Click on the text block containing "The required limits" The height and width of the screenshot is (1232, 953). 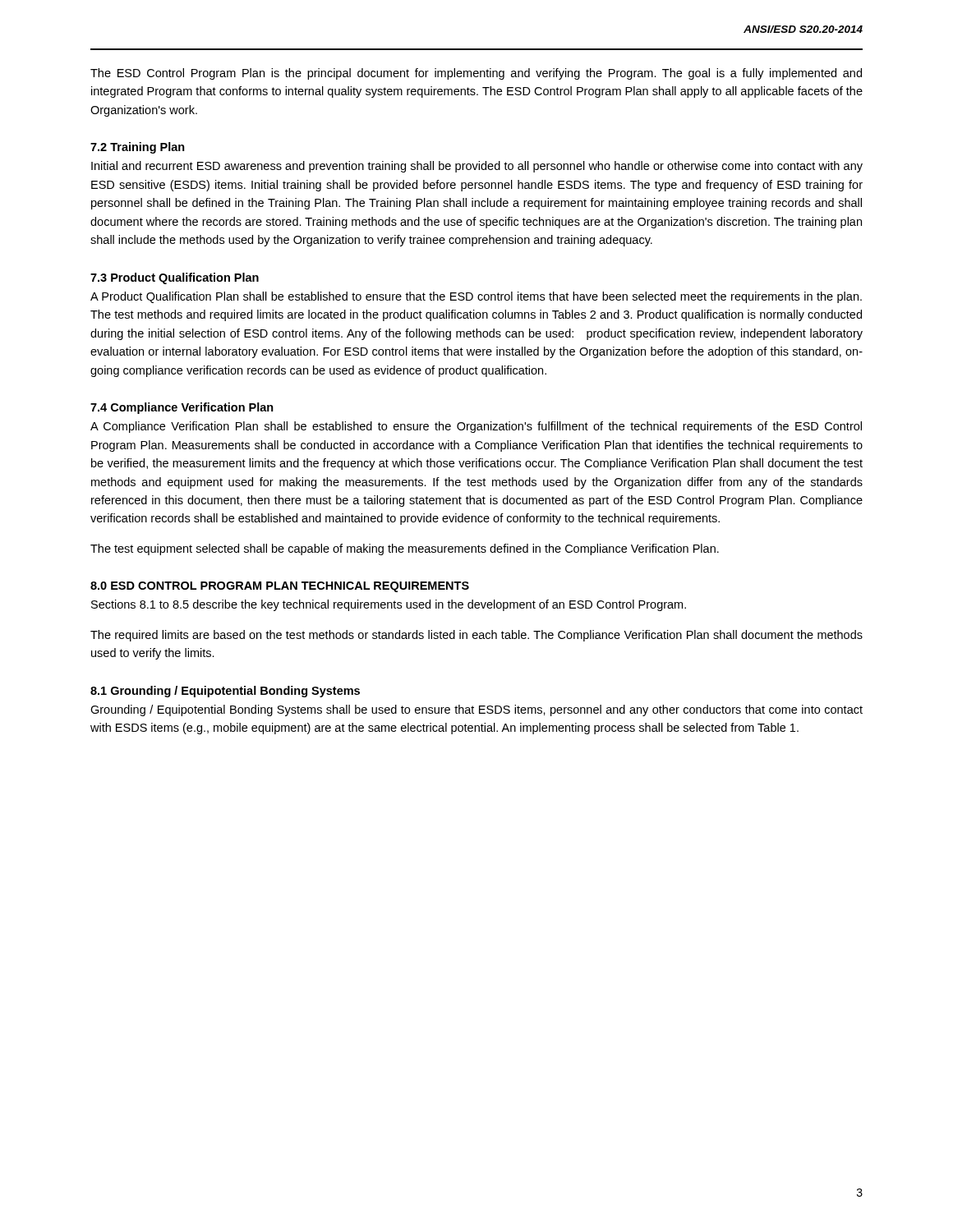coord(476,644)
